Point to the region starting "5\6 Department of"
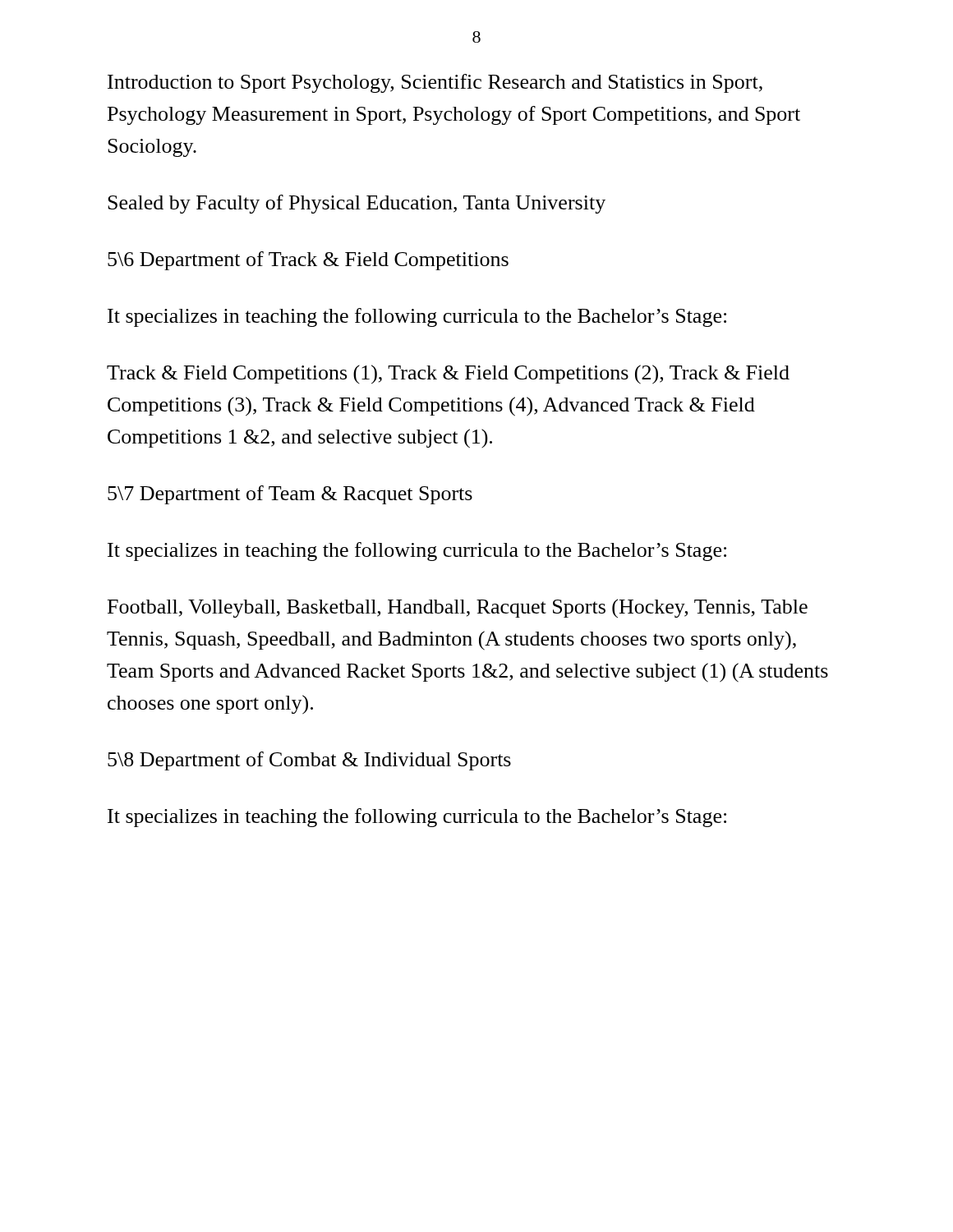953x1232 pixels. [308, 259]
